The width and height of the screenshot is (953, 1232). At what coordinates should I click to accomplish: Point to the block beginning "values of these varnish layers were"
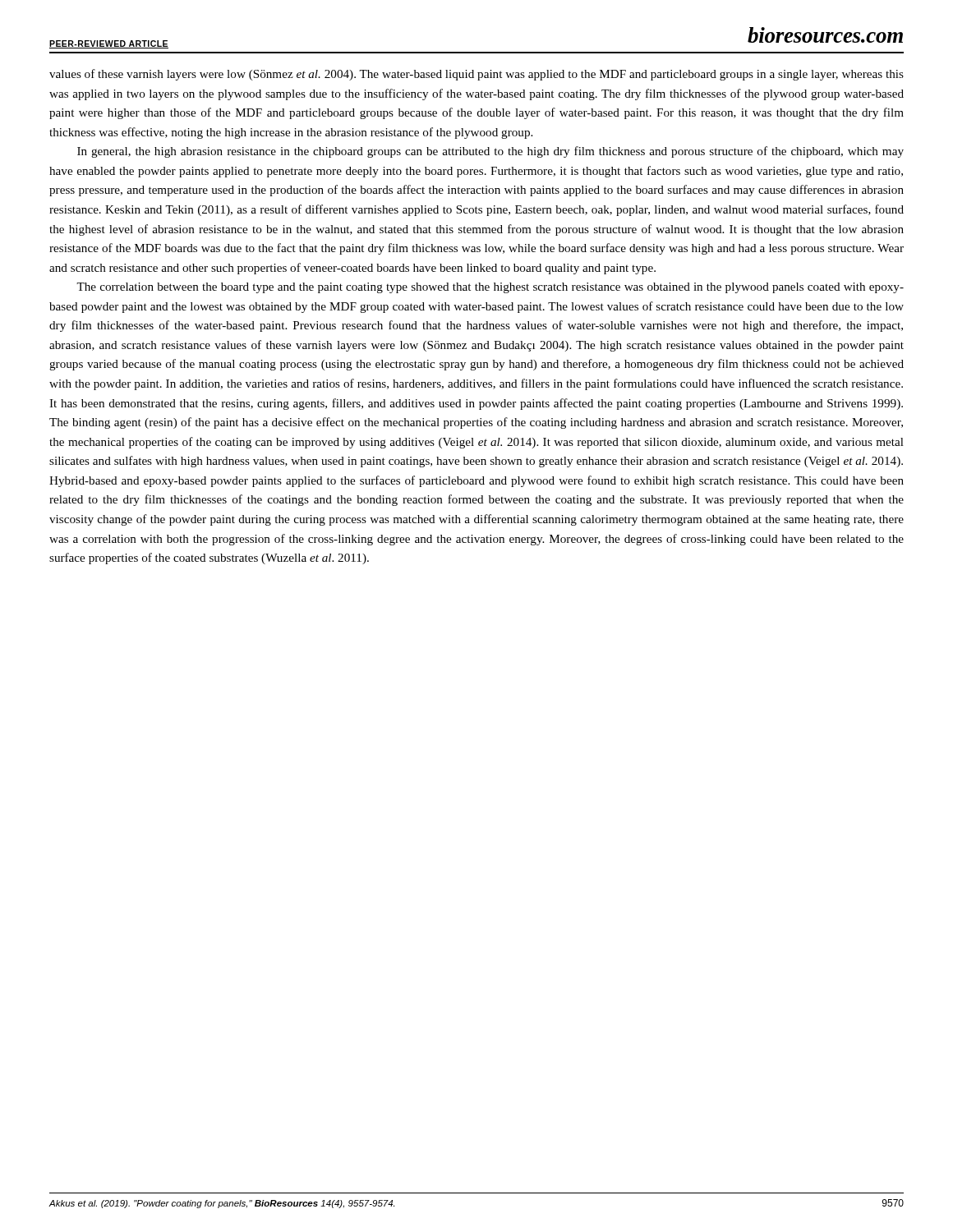(x=476, y=103)
